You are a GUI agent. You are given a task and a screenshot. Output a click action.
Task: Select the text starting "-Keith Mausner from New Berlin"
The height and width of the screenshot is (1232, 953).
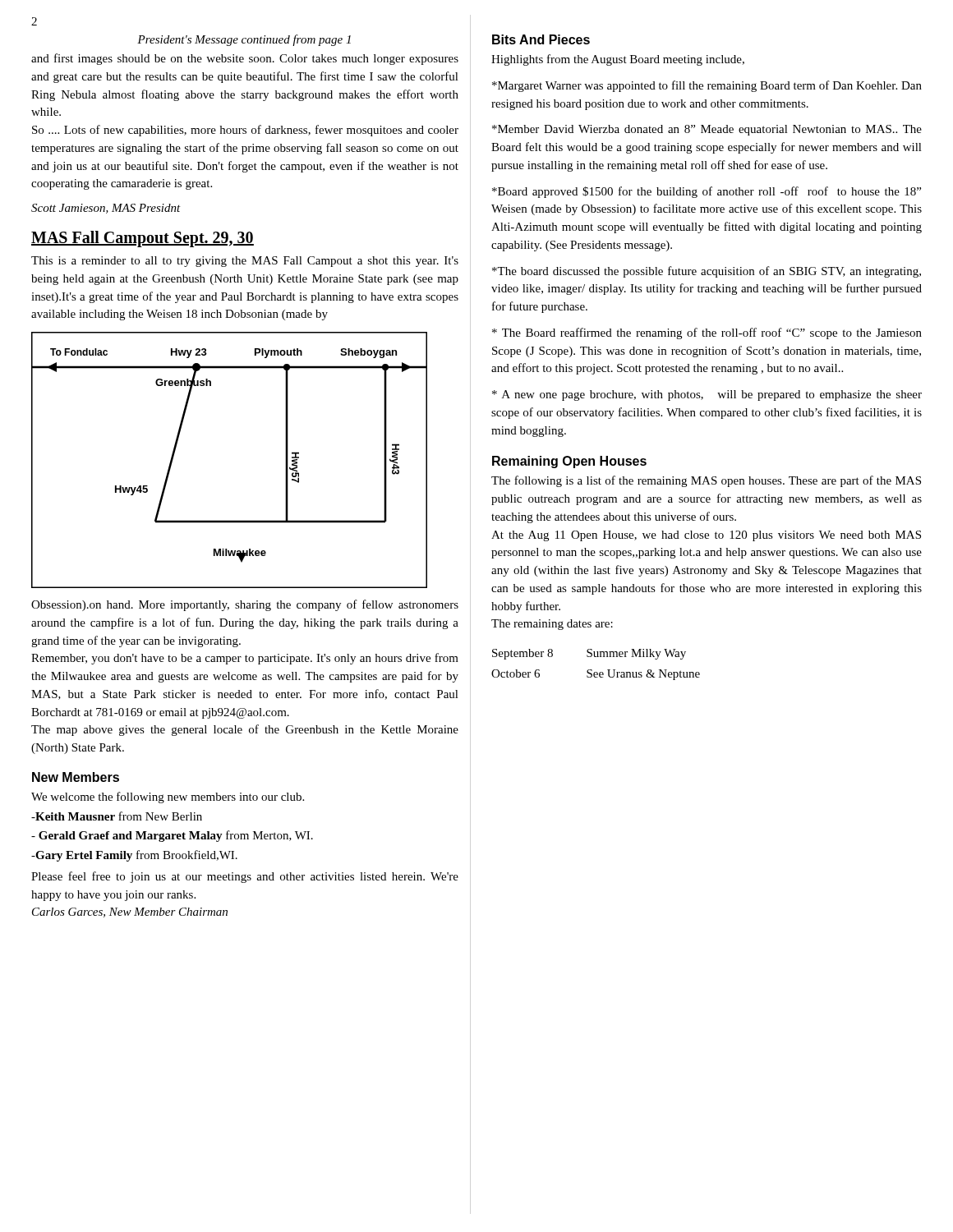click(x=117, y=816)
